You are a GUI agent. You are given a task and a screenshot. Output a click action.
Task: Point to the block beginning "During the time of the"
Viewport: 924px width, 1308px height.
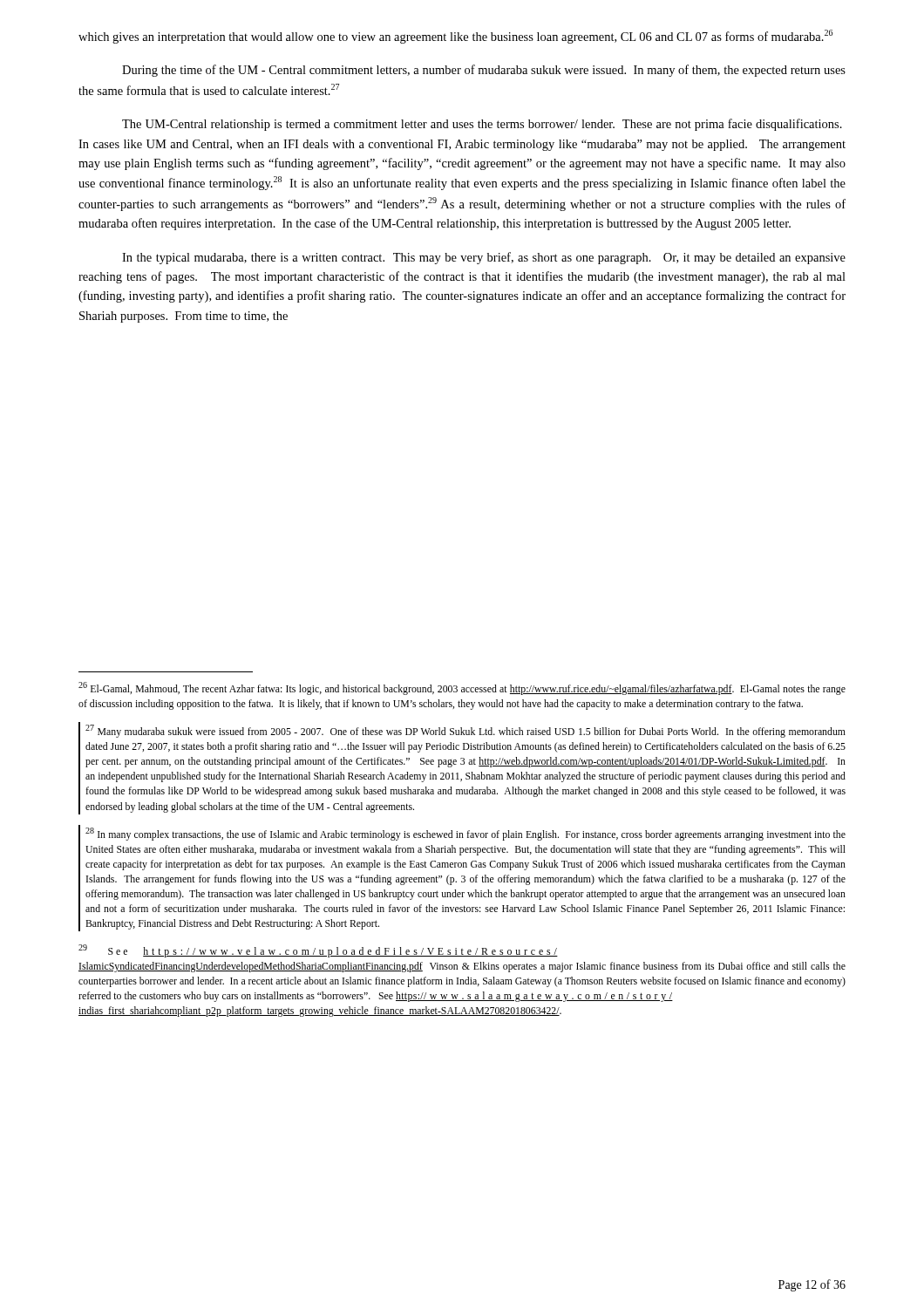462,80
